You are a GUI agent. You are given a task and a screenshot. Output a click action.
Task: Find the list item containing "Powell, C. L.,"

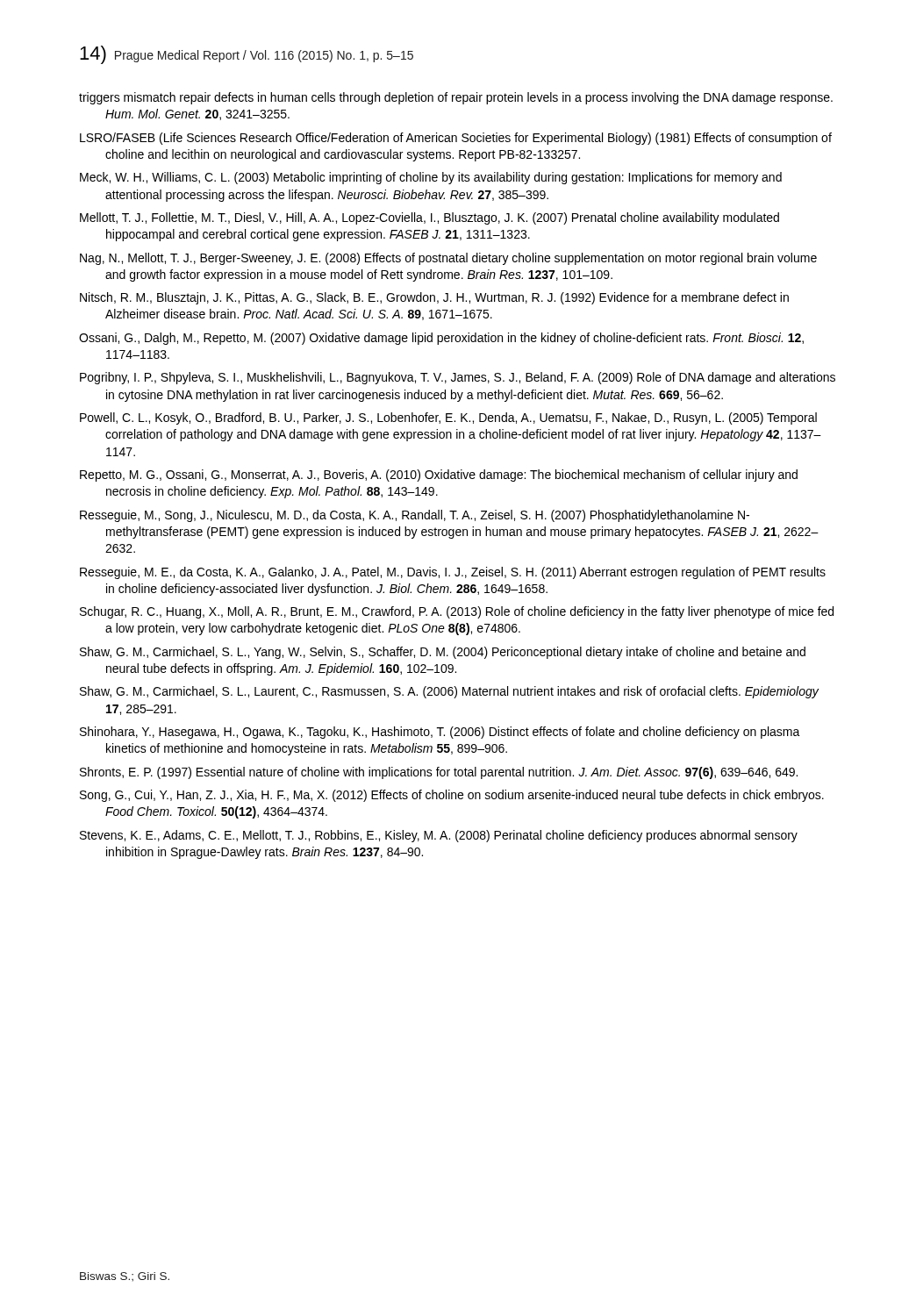click(x=458, y=435)
